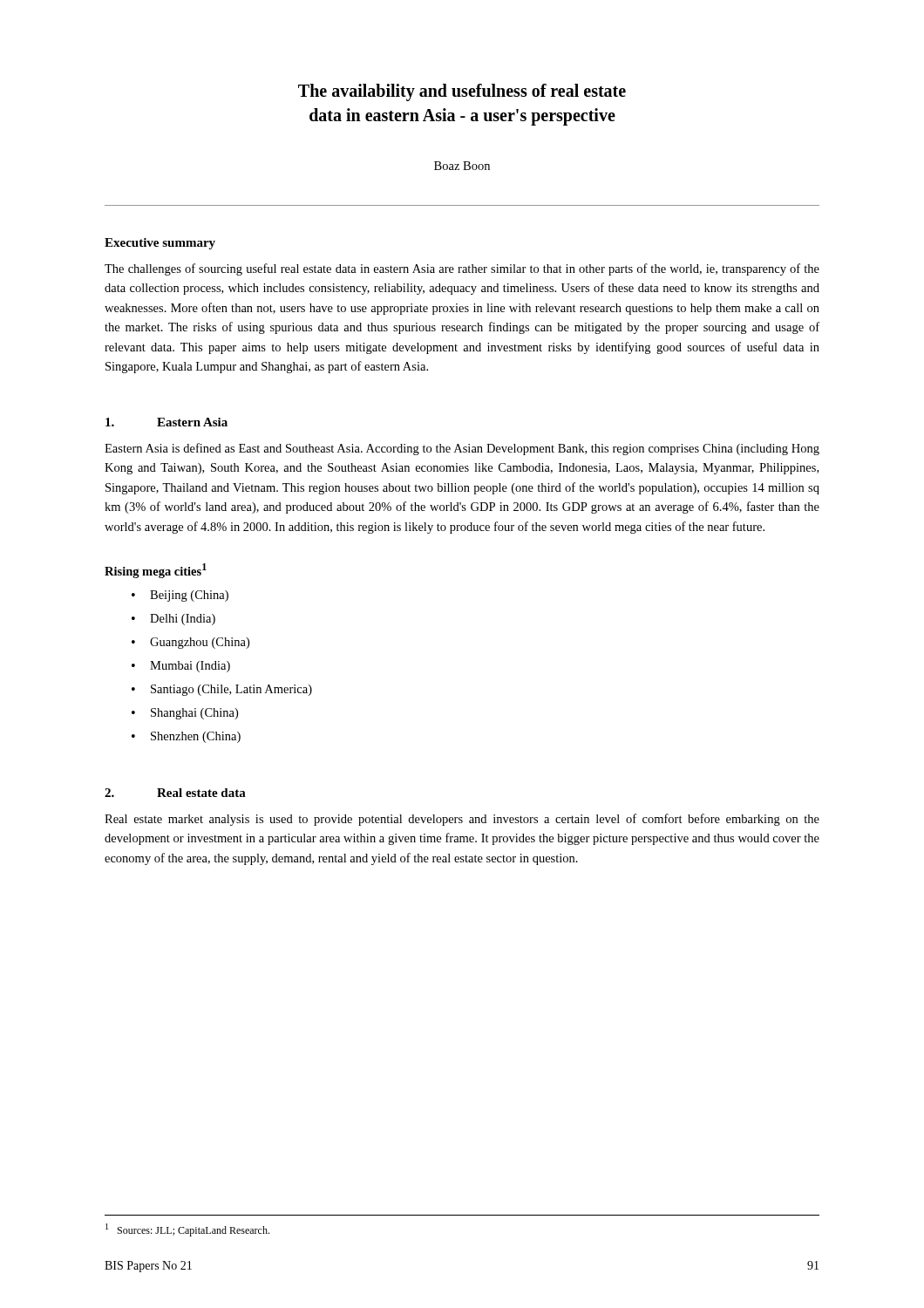924x1308 pixels.
Task: Select the text that says "Boaz Boon"
Action: (462, 166)
